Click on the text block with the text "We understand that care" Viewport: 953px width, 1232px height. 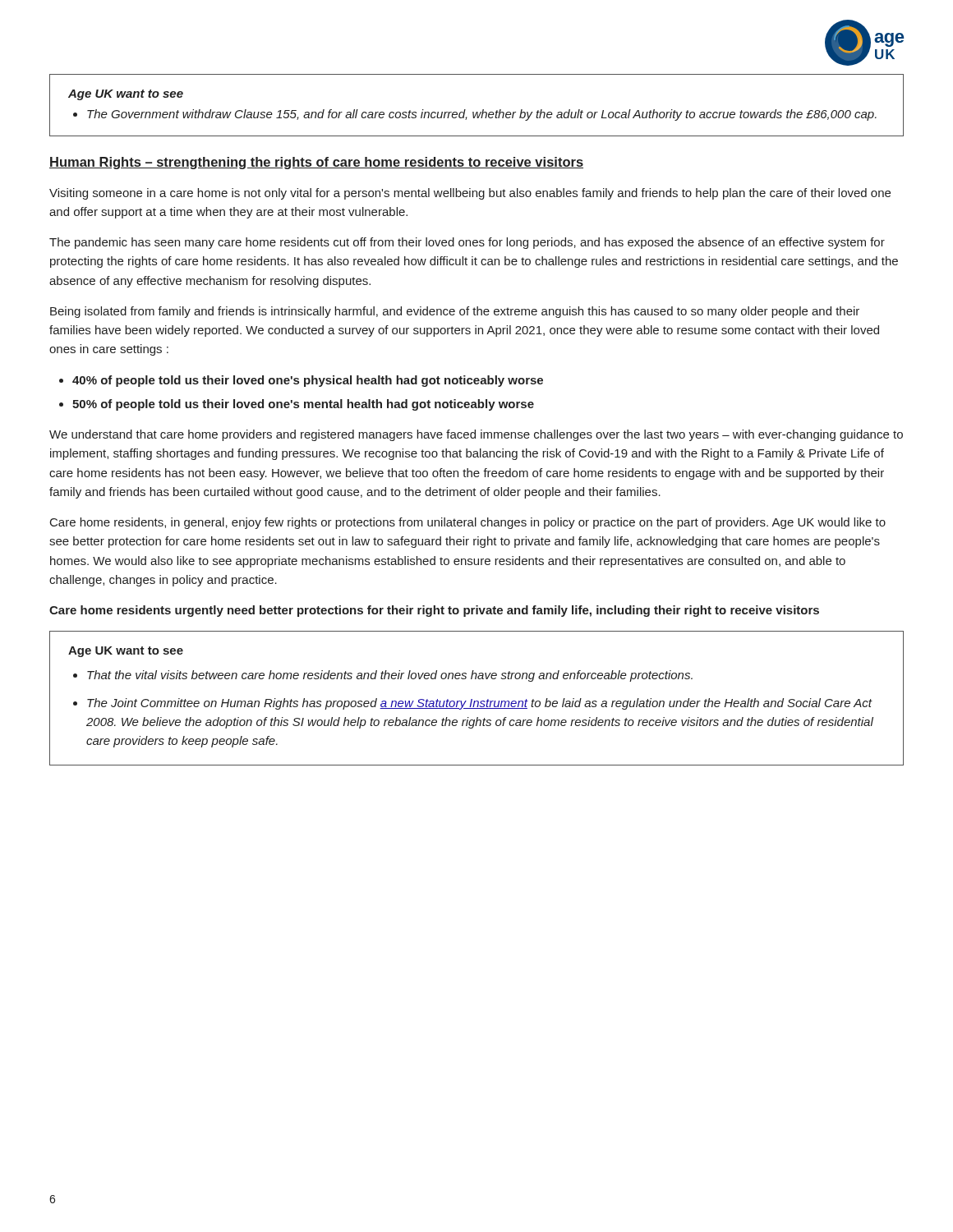click(476, 463)
